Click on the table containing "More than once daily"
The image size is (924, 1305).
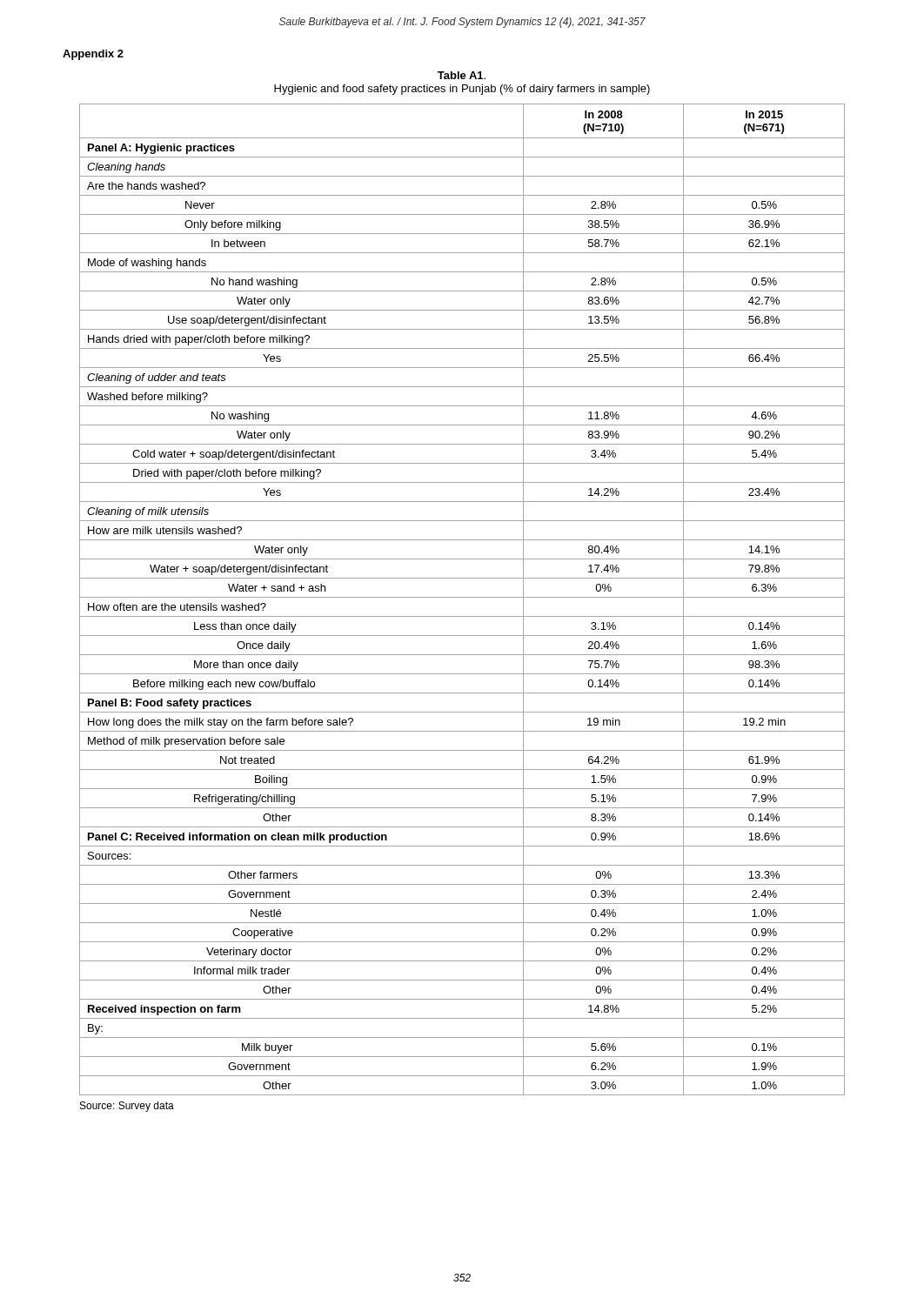click(x=462, y=599)
